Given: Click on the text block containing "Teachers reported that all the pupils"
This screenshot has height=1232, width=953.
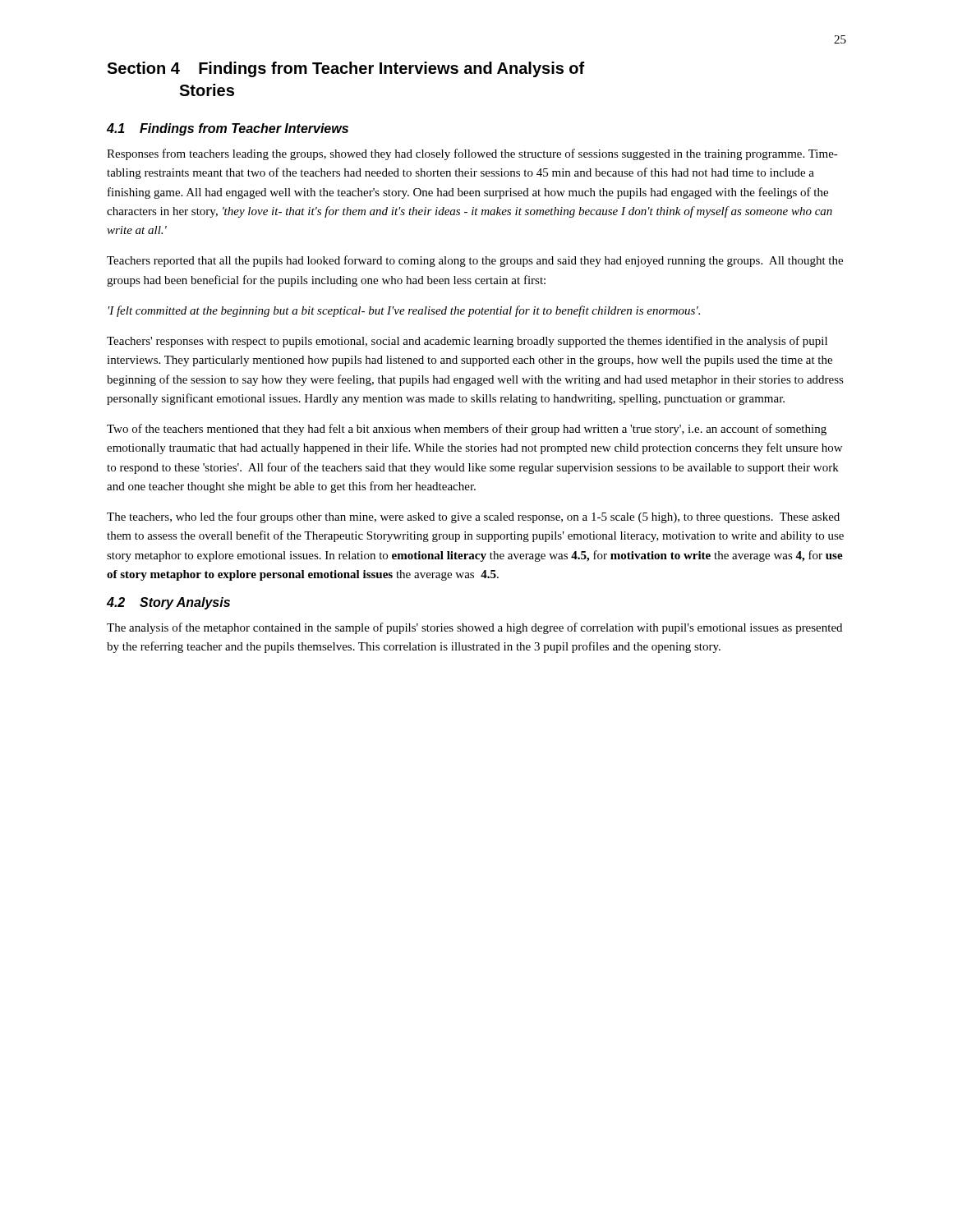Looking at the screenshot, I should tap(476, 271).
